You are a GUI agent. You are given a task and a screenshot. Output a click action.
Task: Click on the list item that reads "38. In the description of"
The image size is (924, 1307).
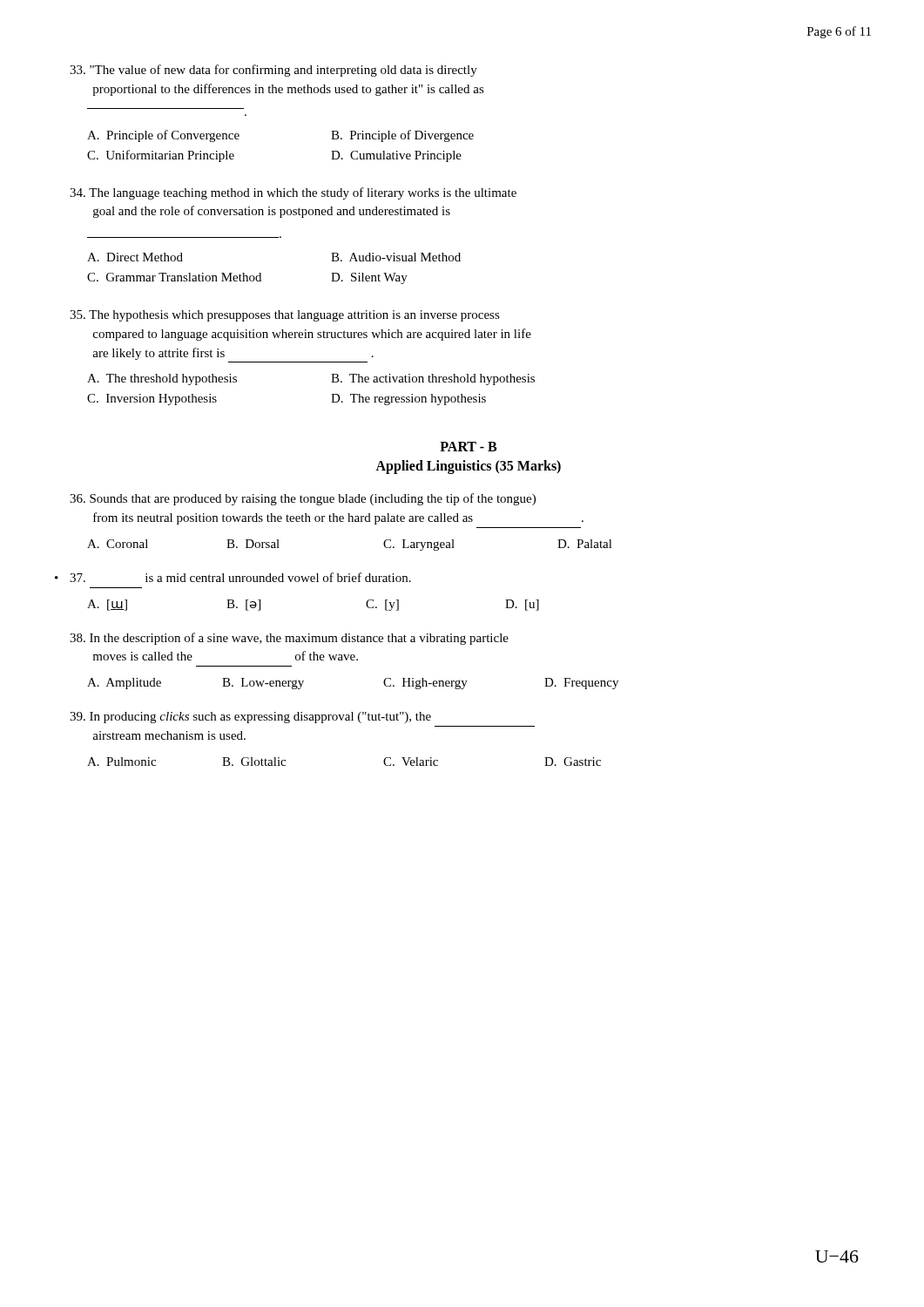click(289, 639)
